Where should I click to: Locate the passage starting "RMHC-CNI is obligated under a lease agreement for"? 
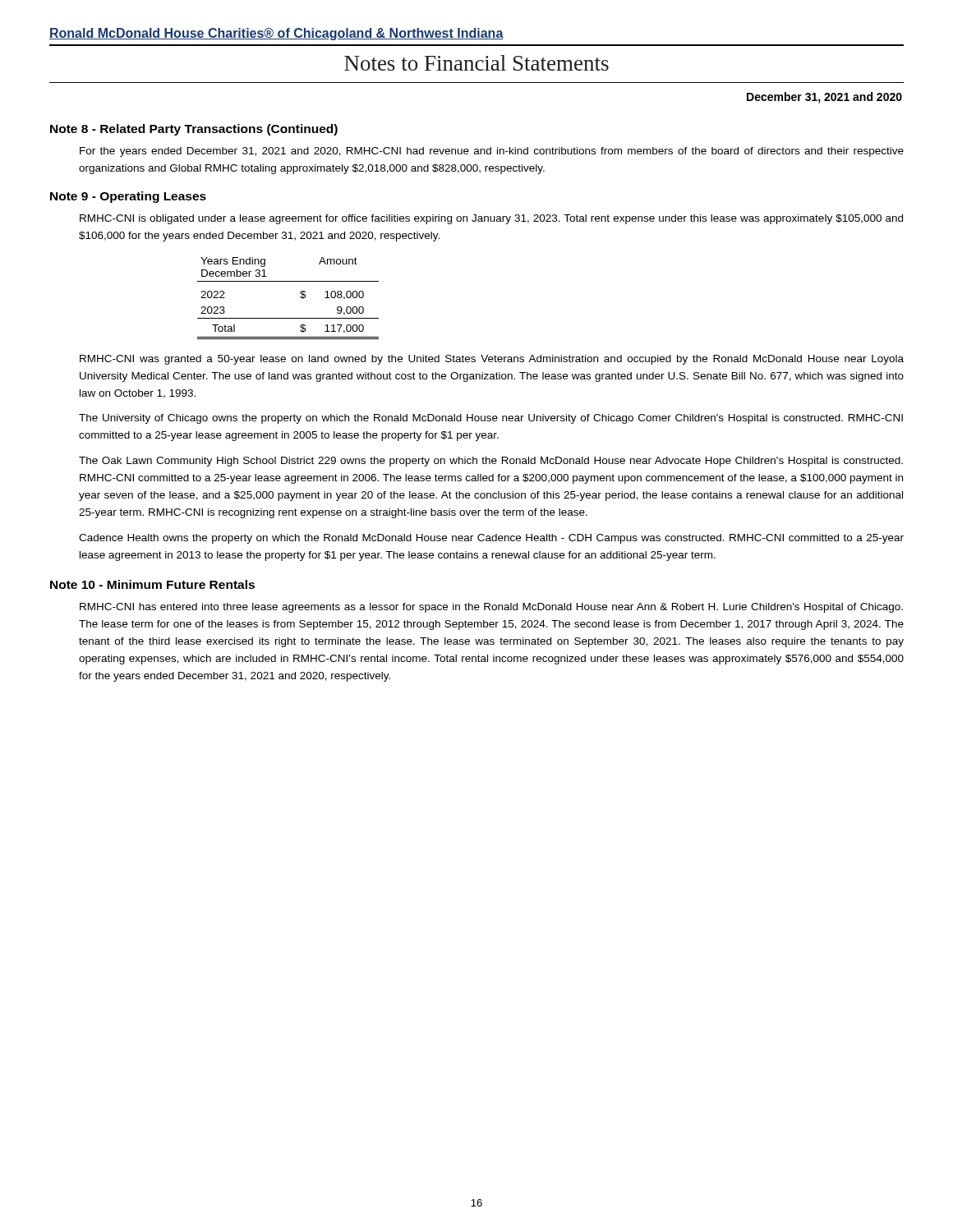(491, 227)
